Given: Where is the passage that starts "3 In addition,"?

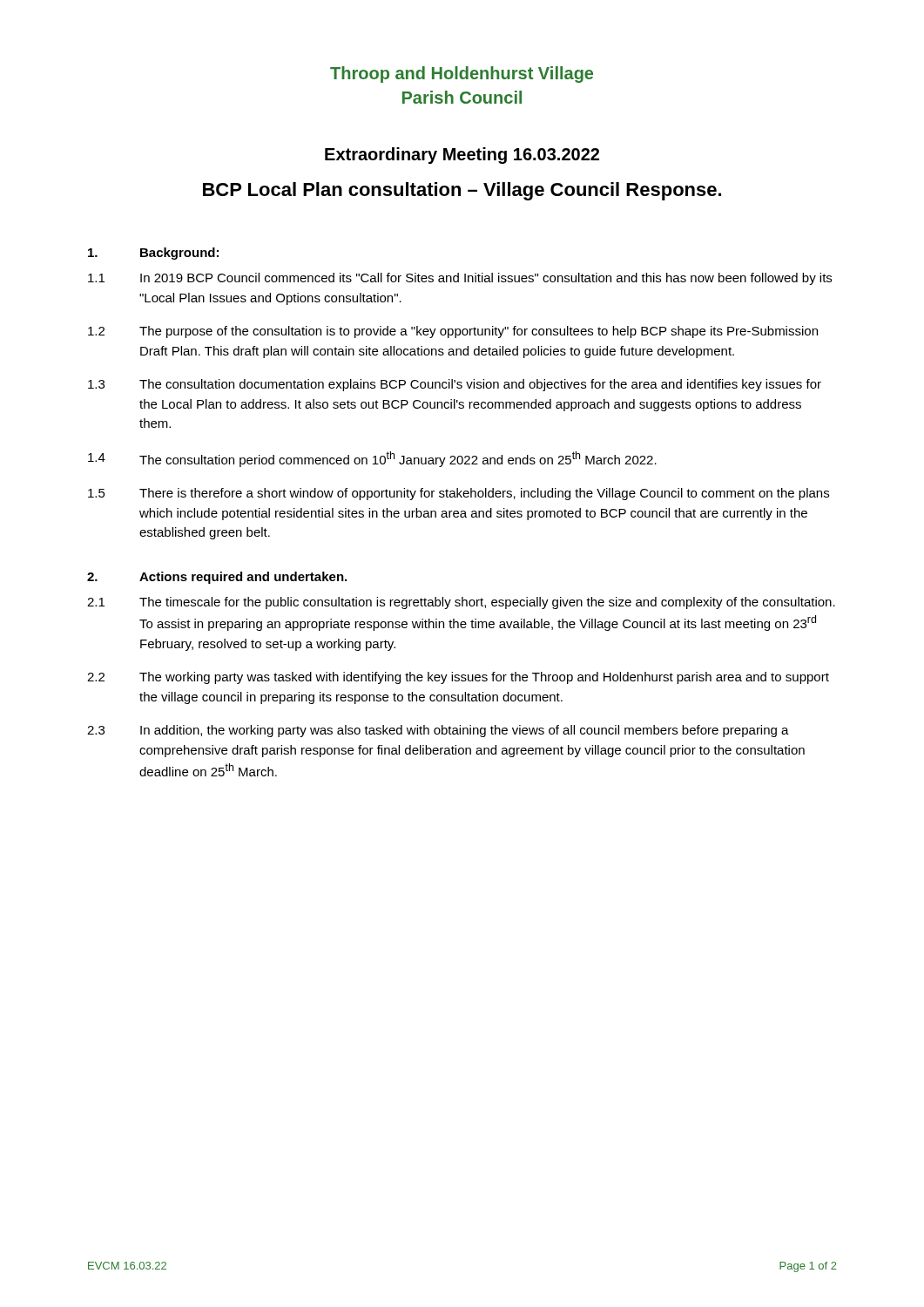Looking at the screenshot, I should (x=462, y=751).
